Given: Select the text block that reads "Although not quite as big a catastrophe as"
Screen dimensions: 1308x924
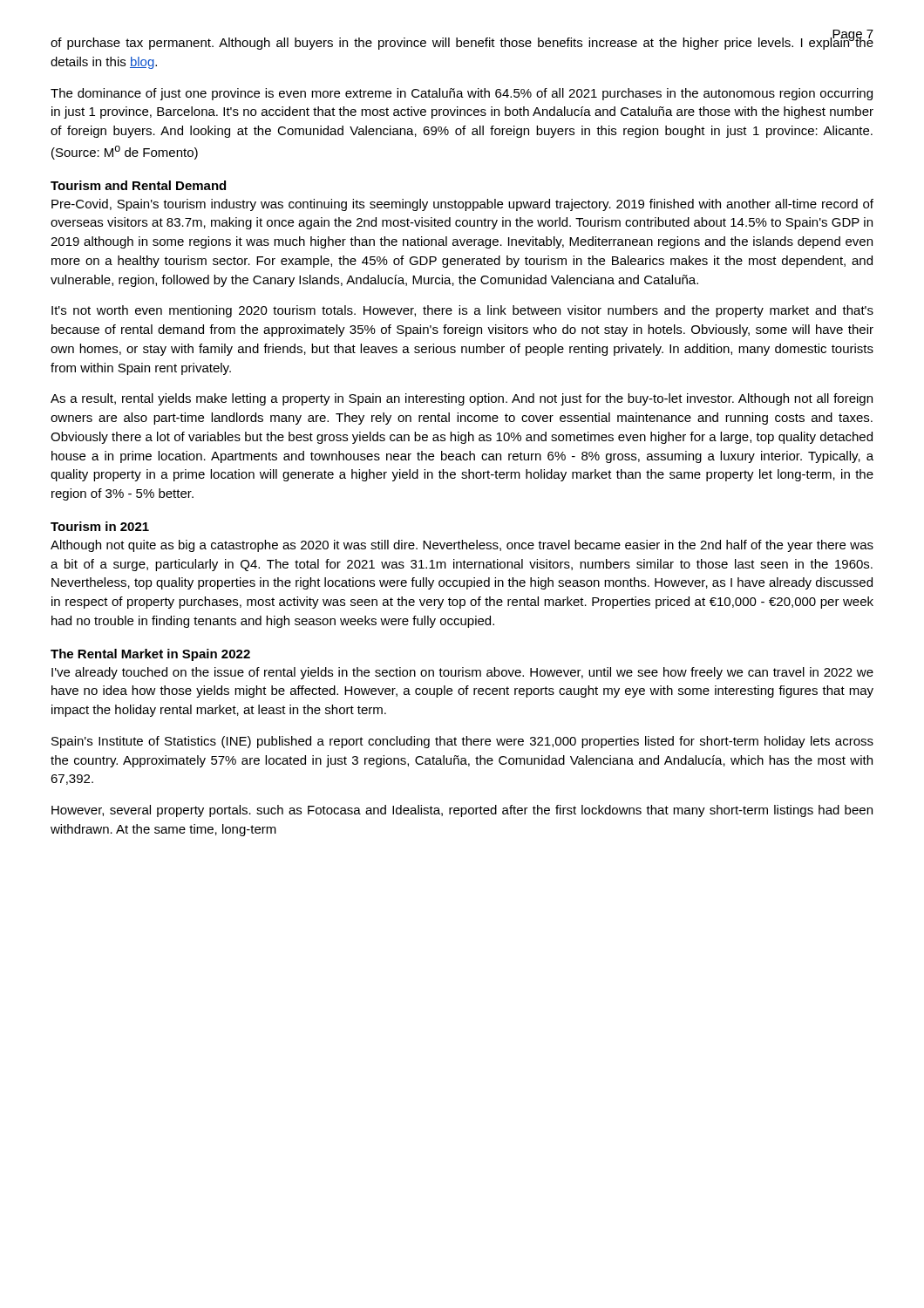Looking at the screenshot, I should (462, 583).
